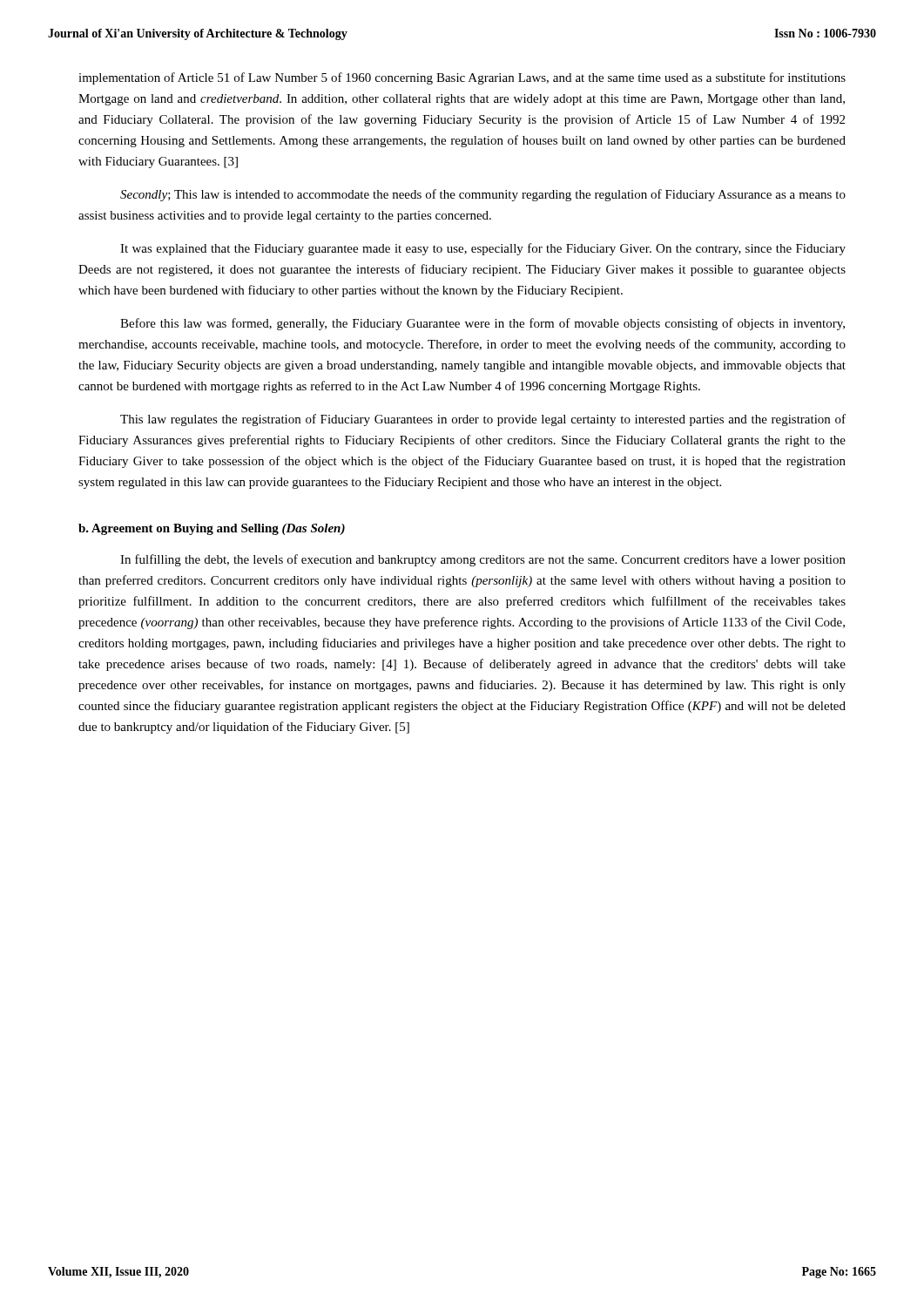
Task: Find the block on this page that starts "Secondly; This law is intended to accommodate"
Action: click(x=462, y=205)
